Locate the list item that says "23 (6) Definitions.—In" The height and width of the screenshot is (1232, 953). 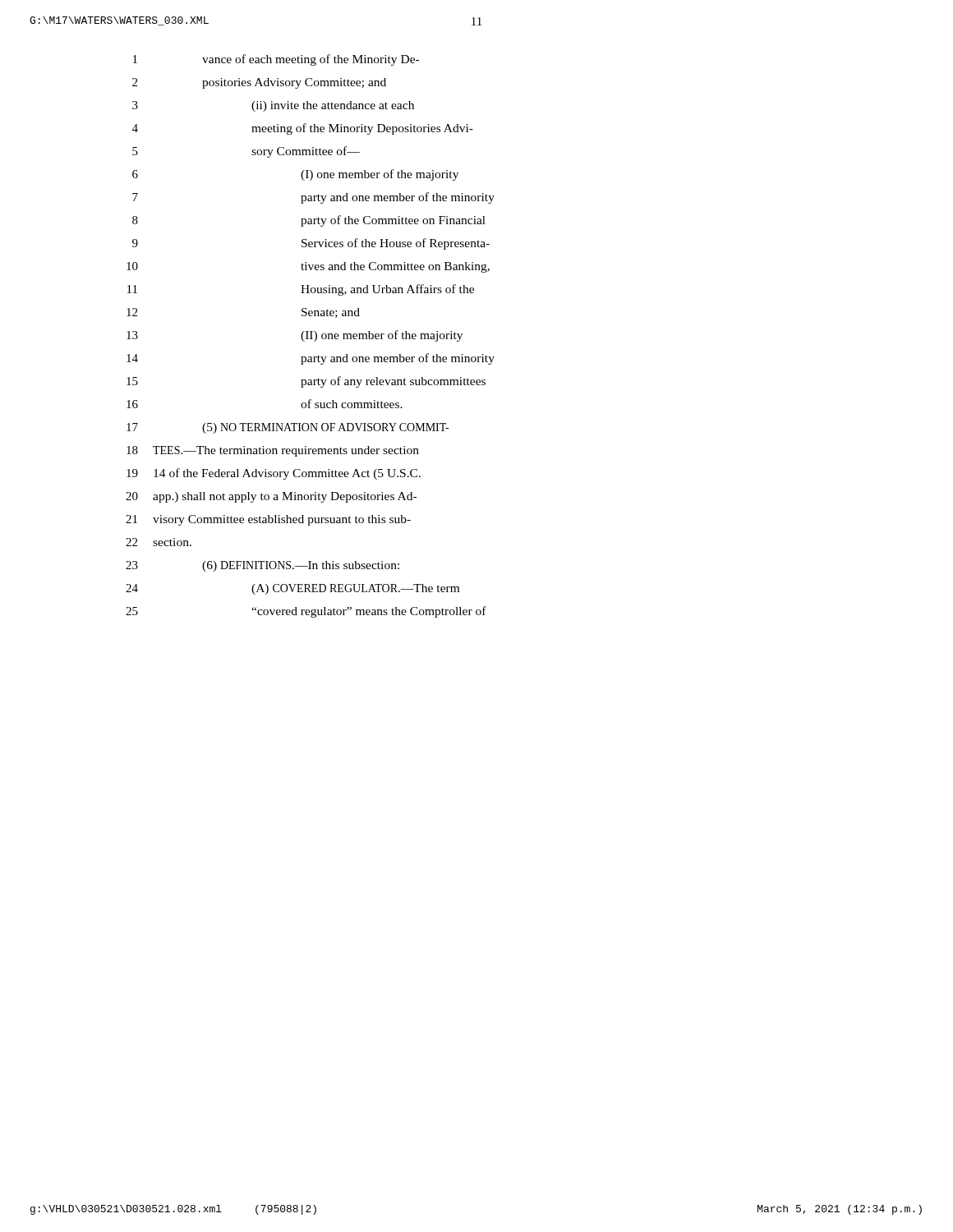(262, 566)
